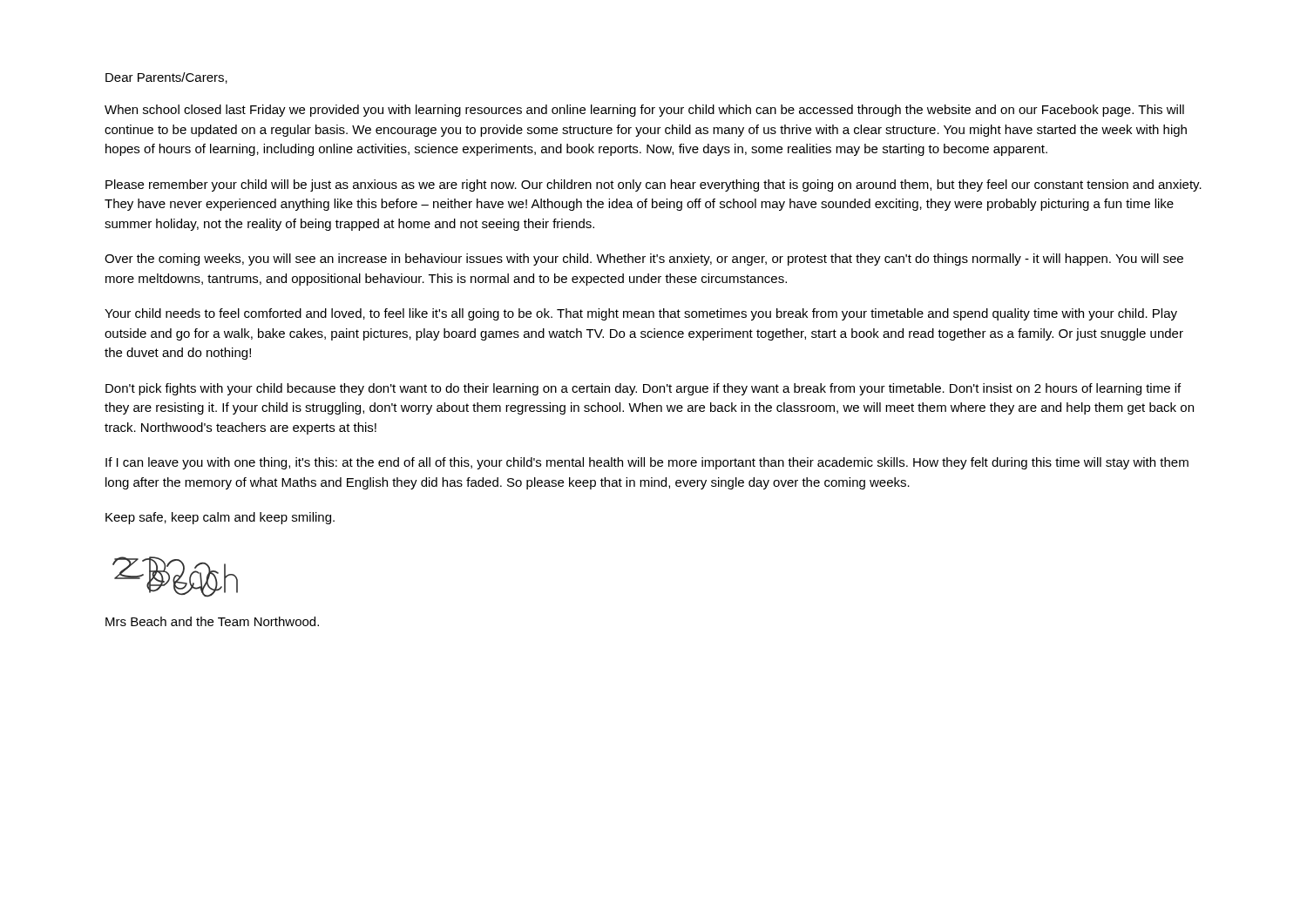Select the text block with the text "Over the coming weeks, you will see an"

pyautogui.click(x=644, y=268)
